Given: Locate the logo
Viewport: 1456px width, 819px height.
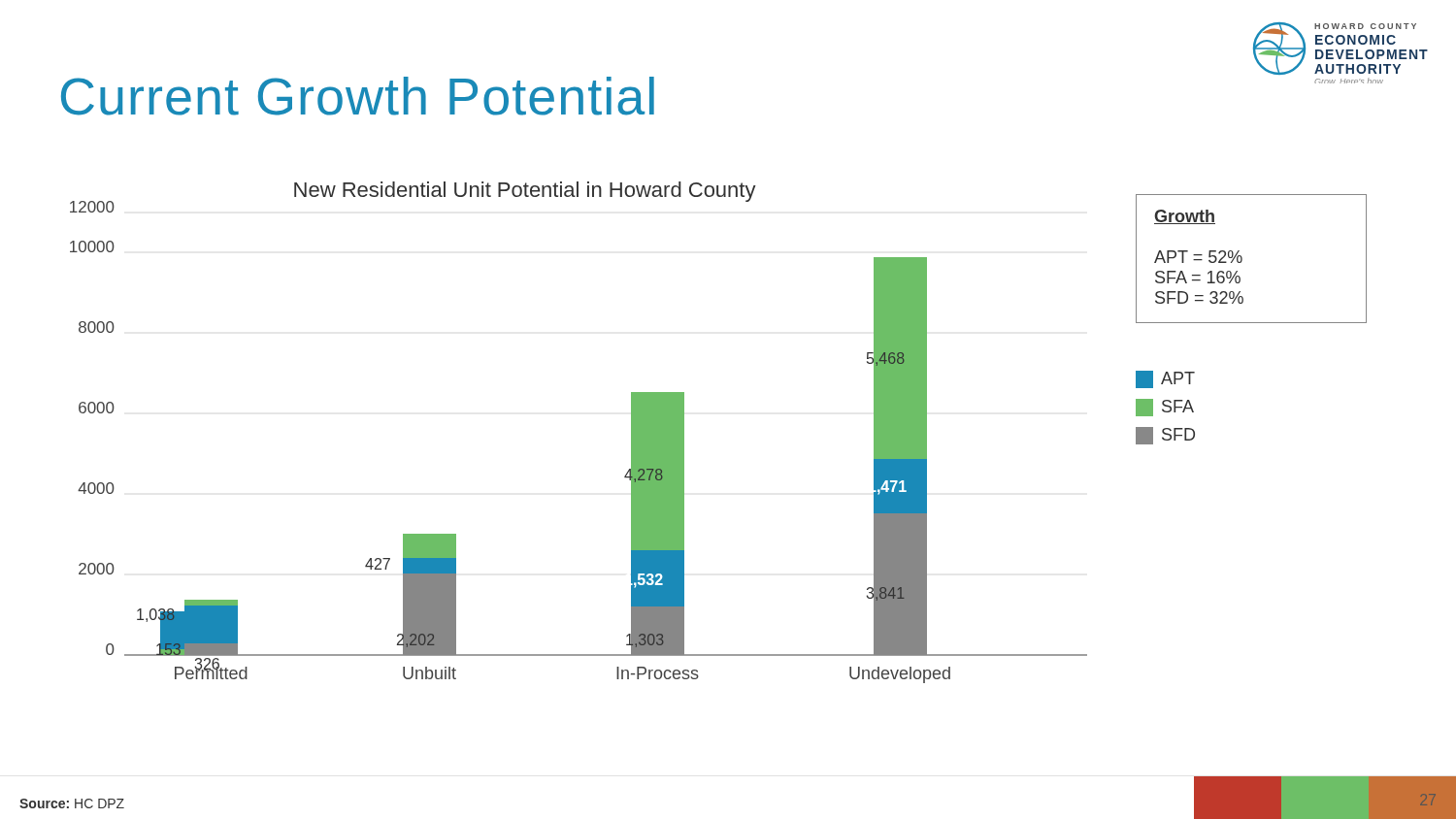Looking at the screenshot, I should (1340, 49).
